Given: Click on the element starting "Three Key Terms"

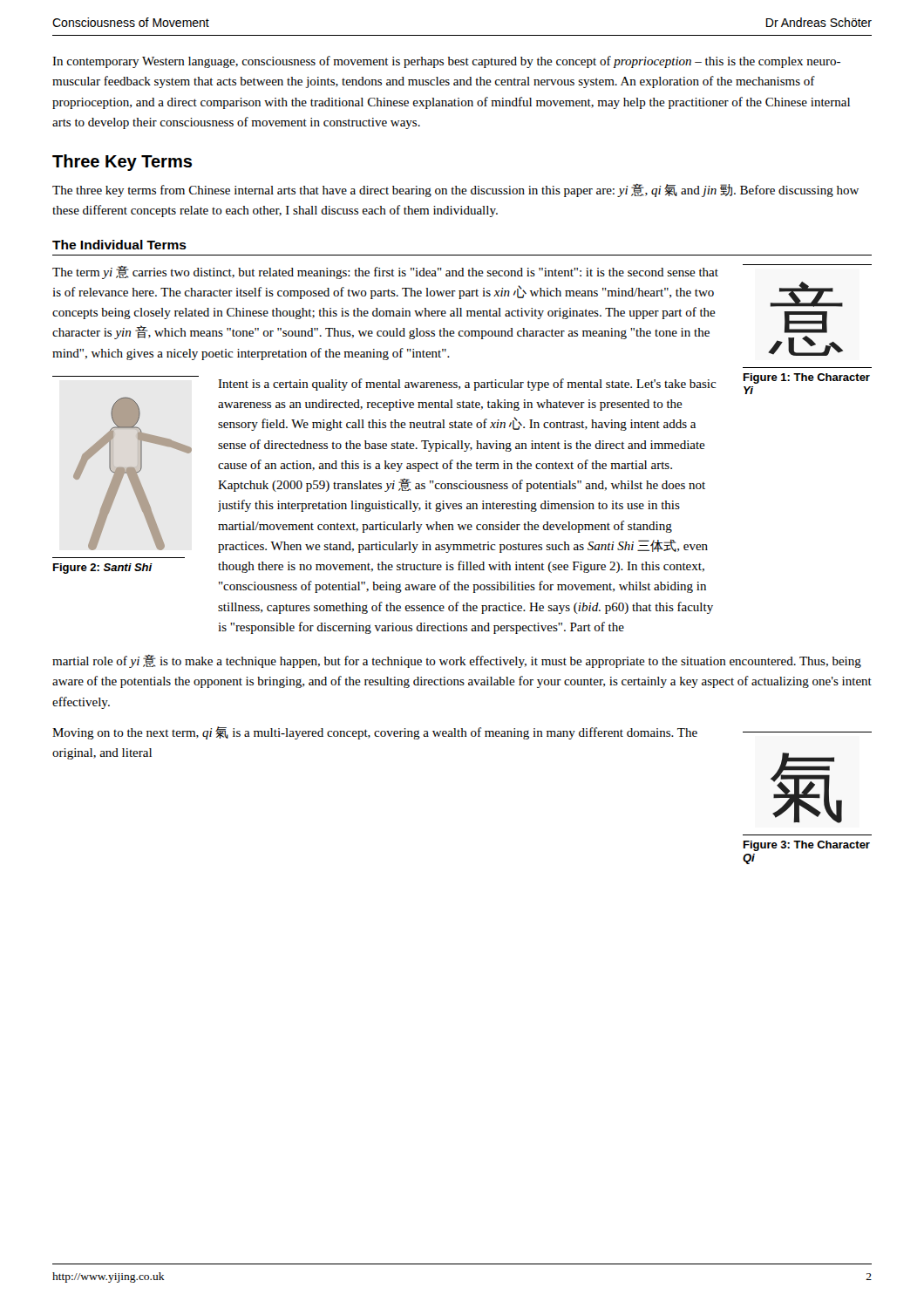Looking at the screenshot, I should pyautogui.click(x=122, y=163).
